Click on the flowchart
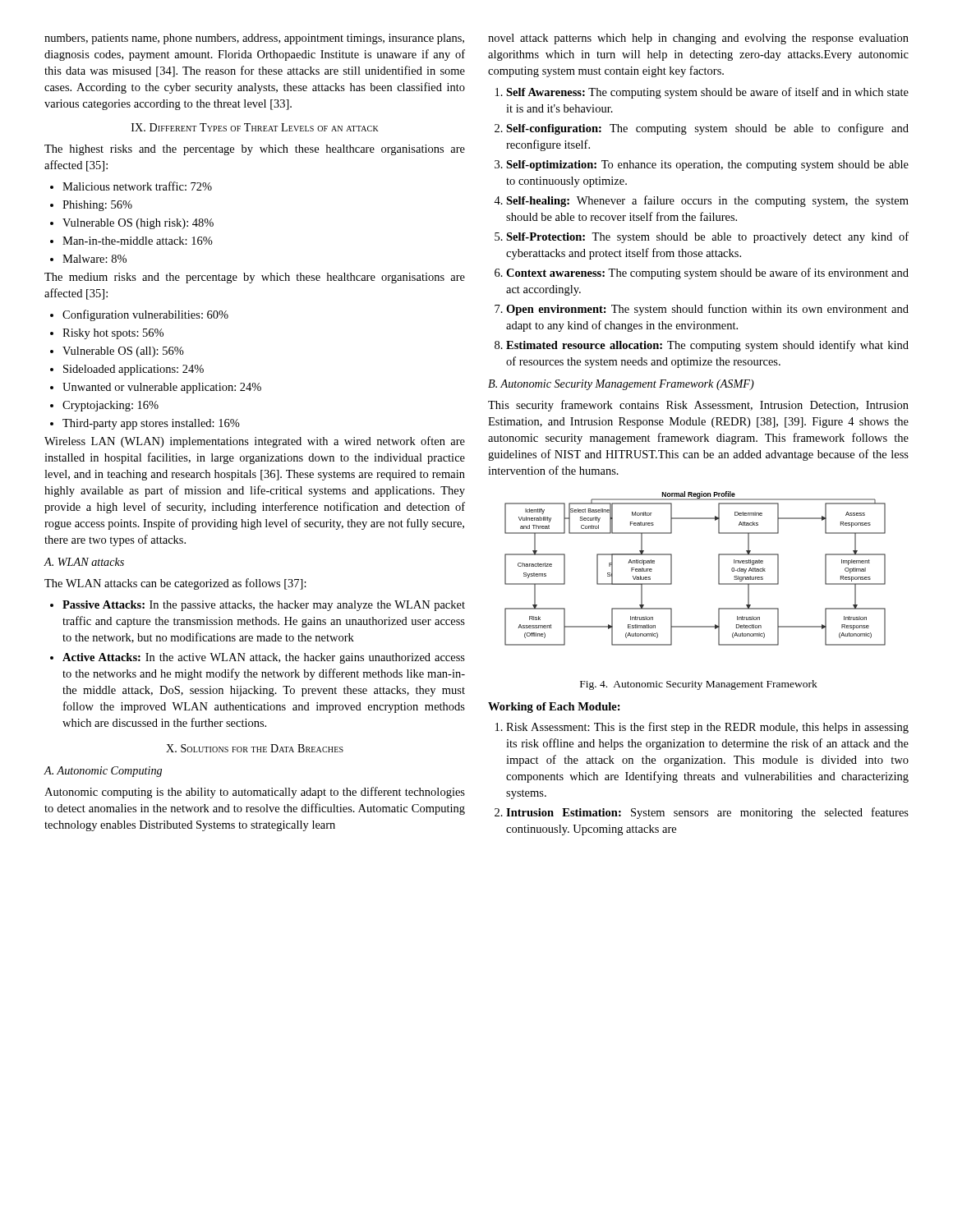 [x=698, y=579]
